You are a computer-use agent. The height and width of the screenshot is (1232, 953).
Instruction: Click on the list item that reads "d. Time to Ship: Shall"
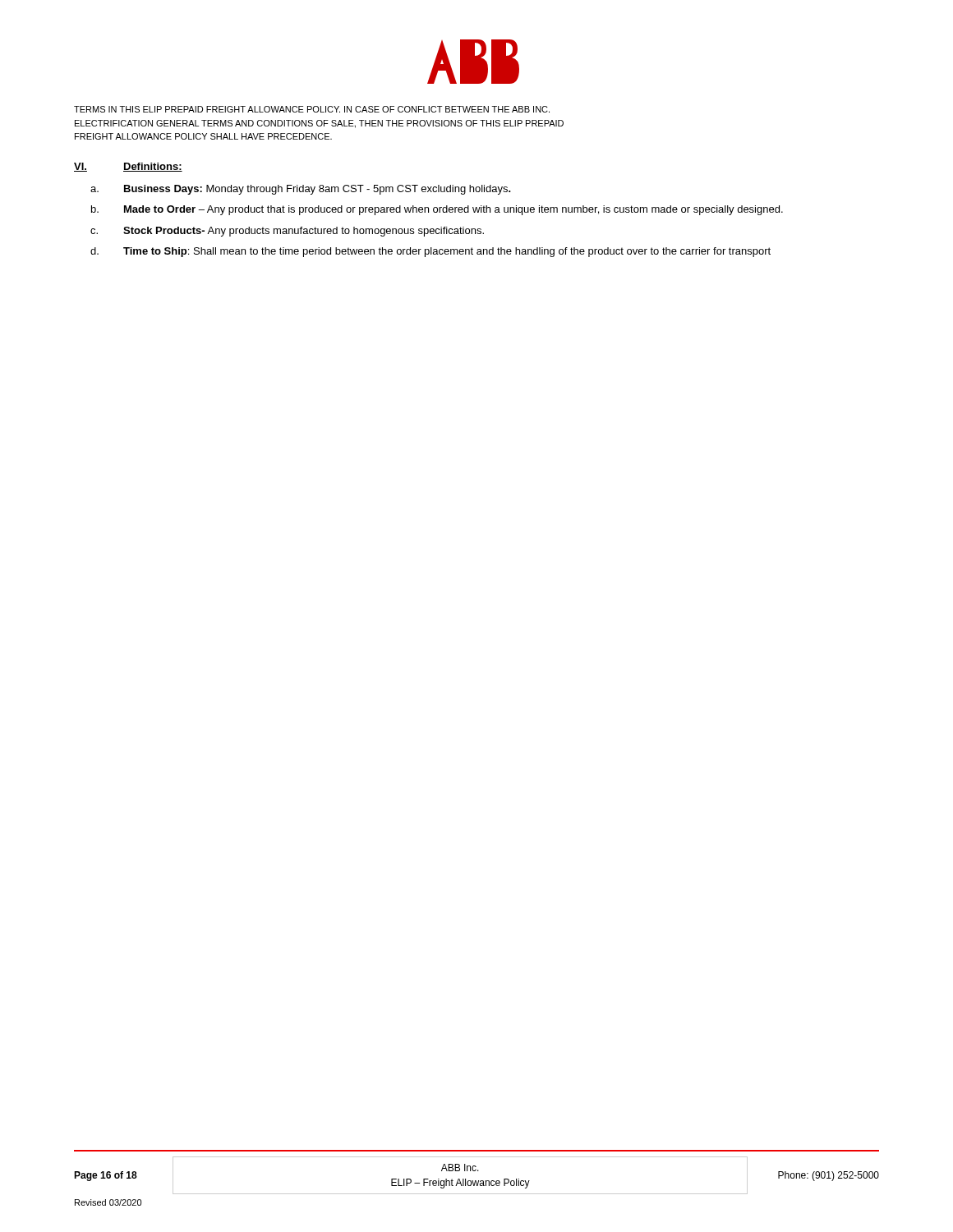click(485, 251)
